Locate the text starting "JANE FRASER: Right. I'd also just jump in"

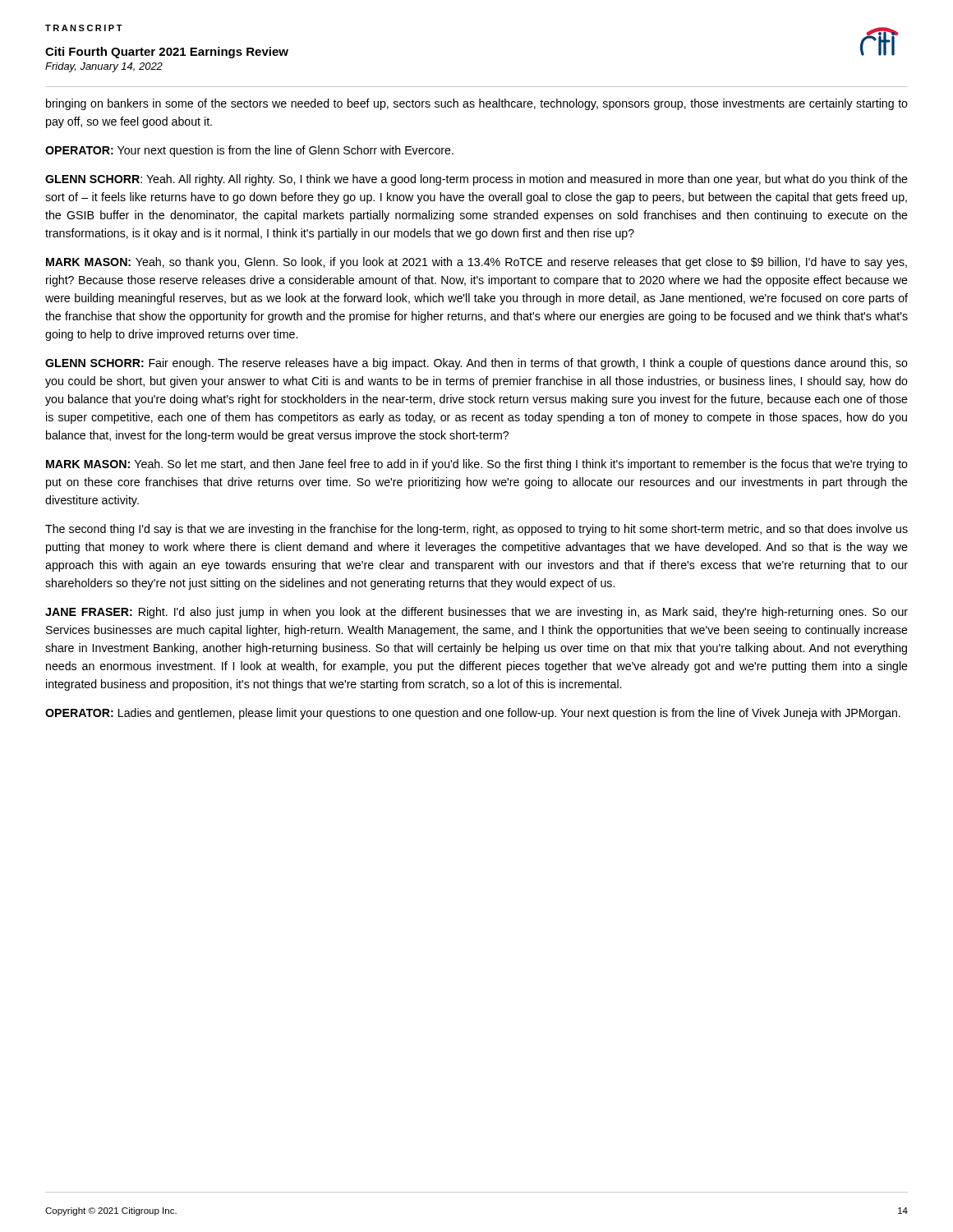pos(476,648)
